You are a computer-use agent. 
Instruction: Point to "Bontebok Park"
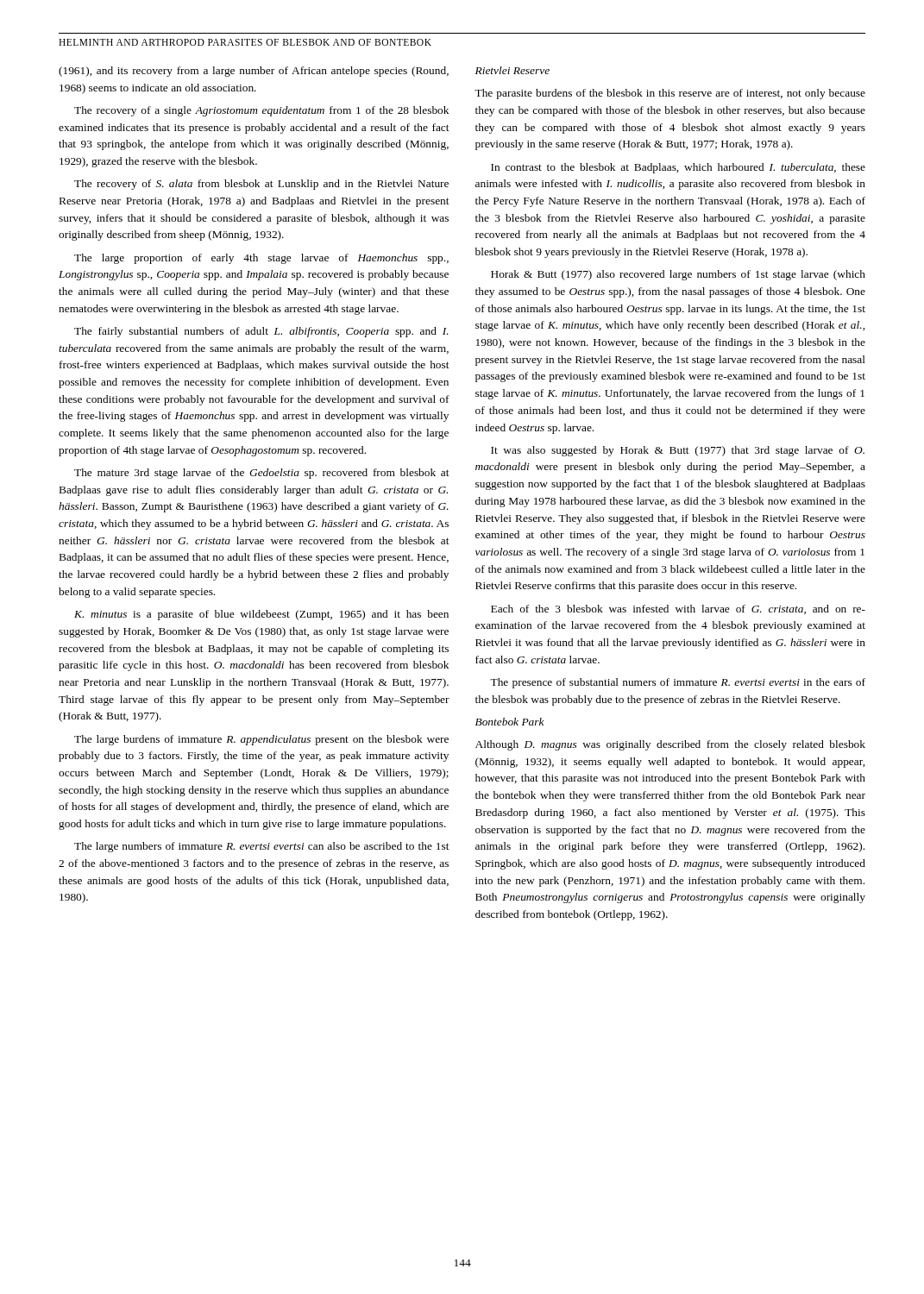510,722
